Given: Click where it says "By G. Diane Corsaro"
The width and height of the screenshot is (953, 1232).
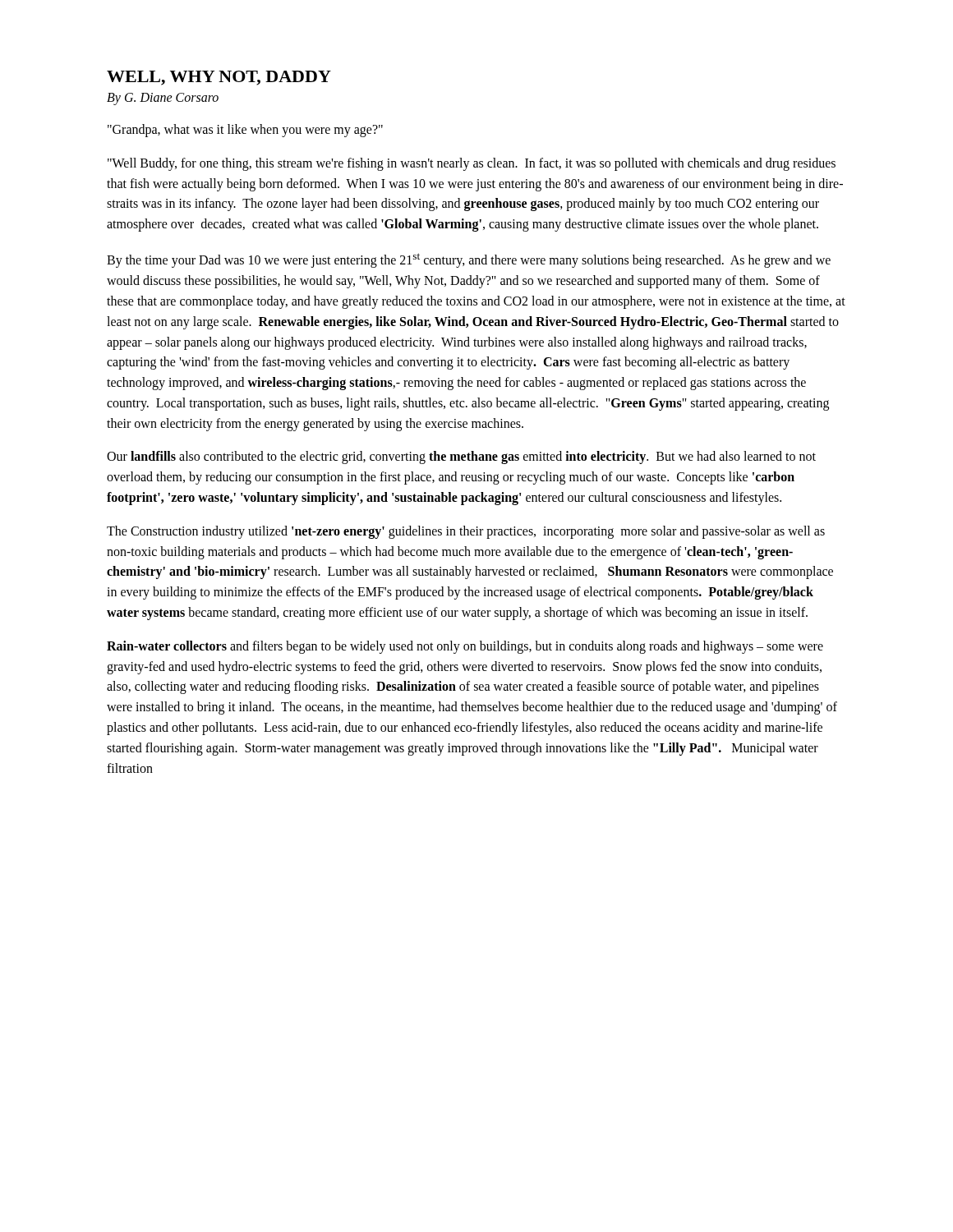Looking at the screenshot, I should 163,97.
